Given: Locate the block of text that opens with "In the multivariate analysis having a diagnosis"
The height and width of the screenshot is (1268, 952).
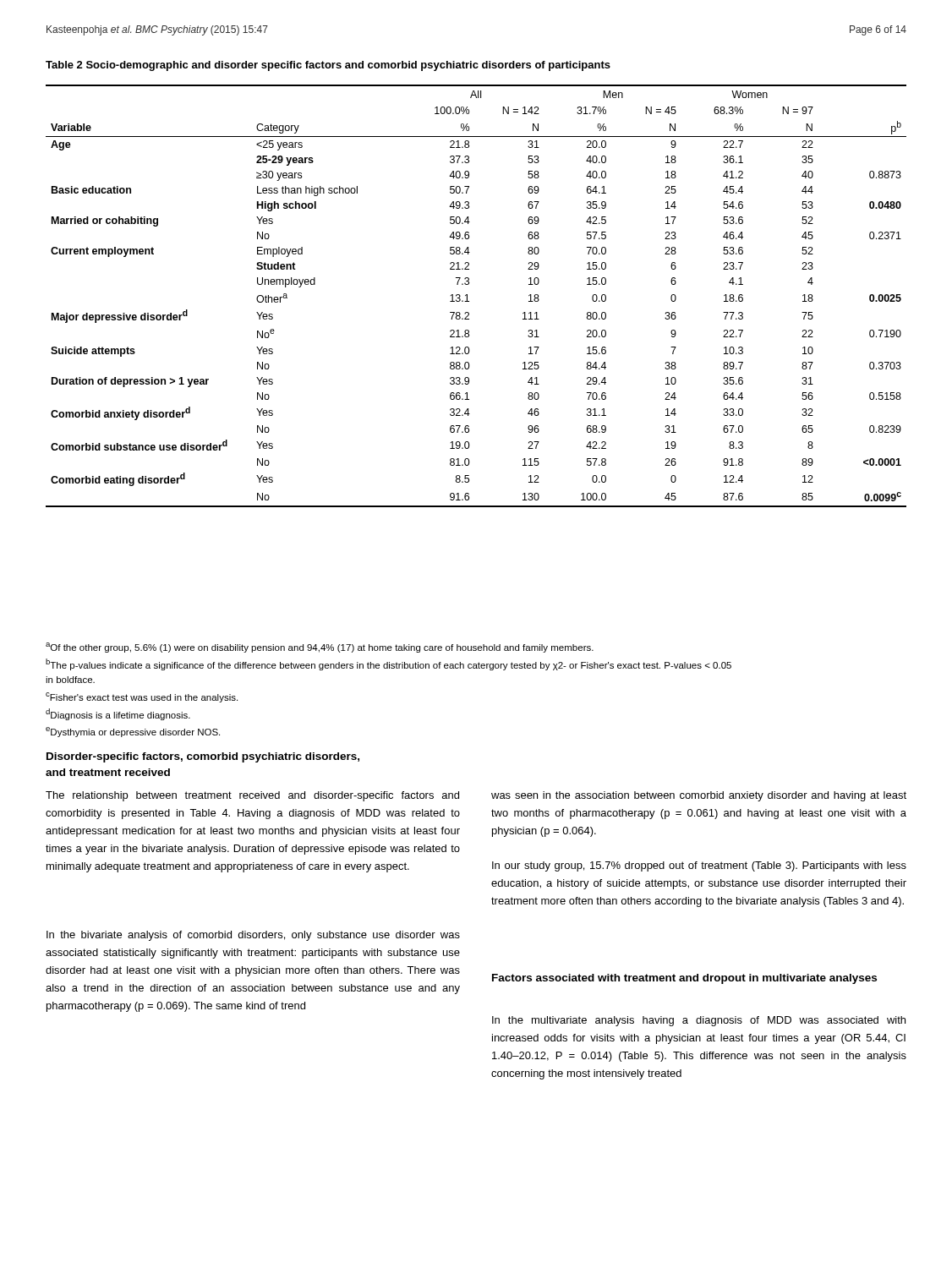Looking at the screenshot, I should [x=699, y=1047].
